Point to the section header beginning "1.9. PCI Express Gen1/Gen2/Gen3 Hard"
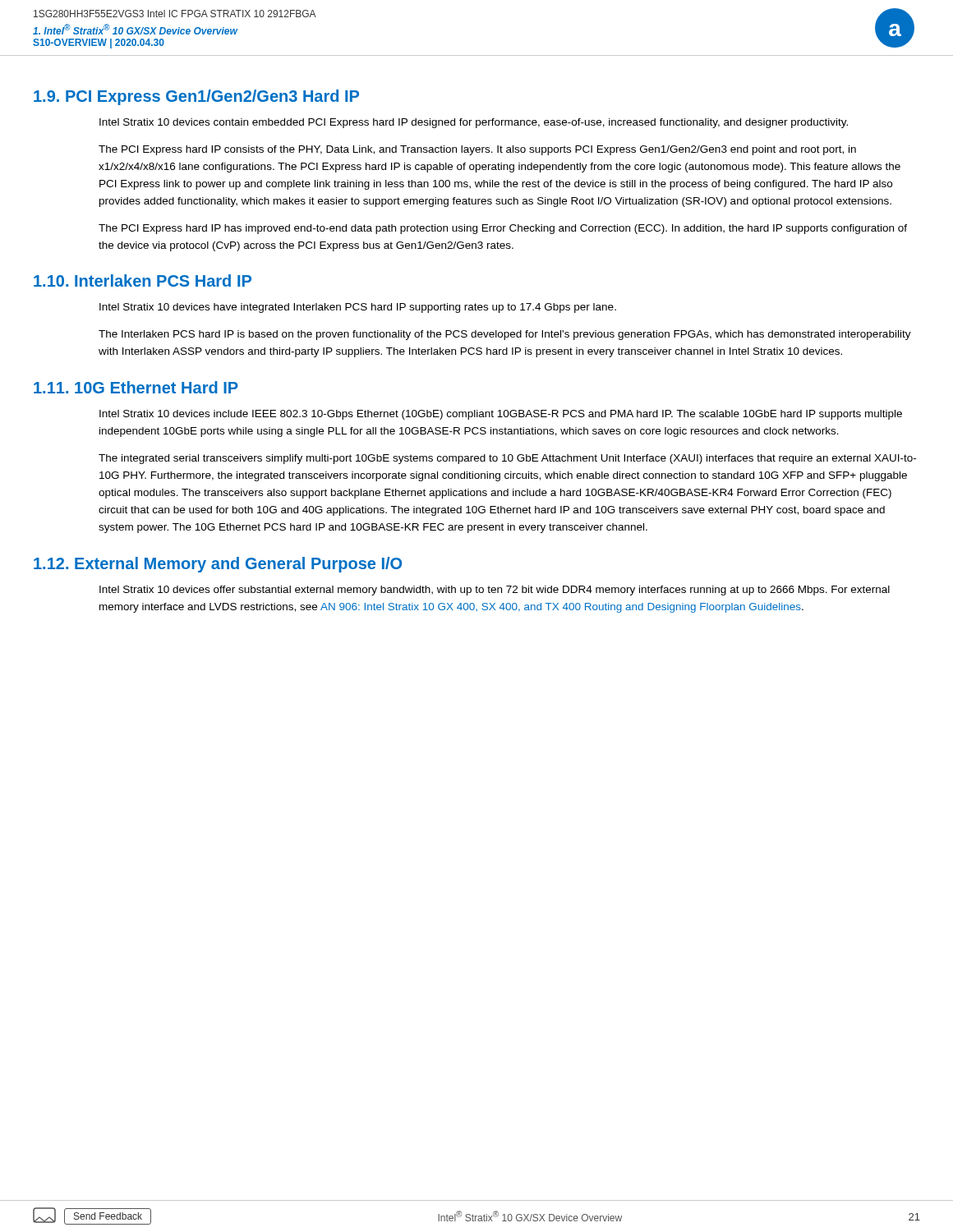The image size is (953, 1232). pyautogui.click(x=196, y=96)
